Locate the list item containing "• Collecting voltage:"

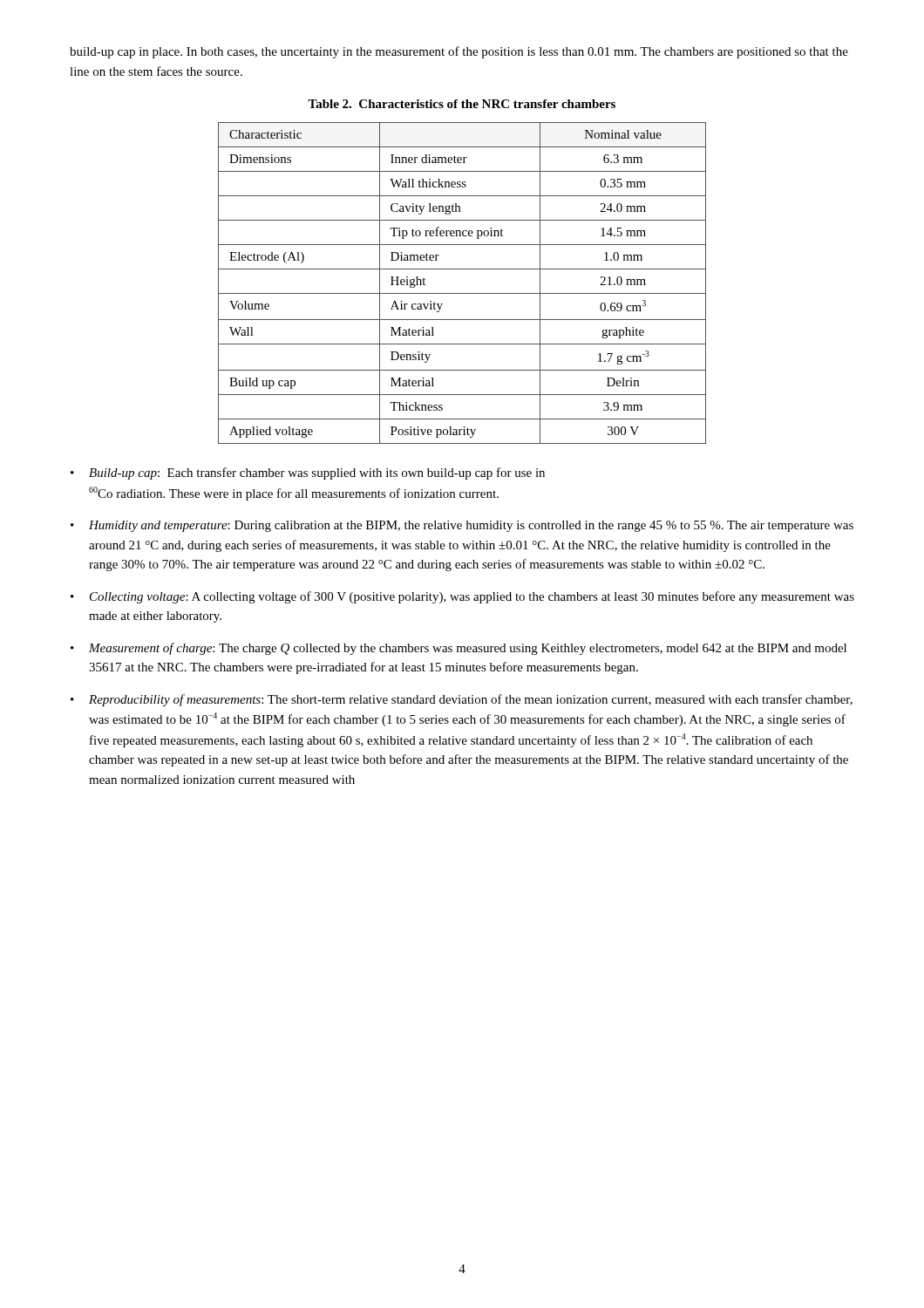462,606
